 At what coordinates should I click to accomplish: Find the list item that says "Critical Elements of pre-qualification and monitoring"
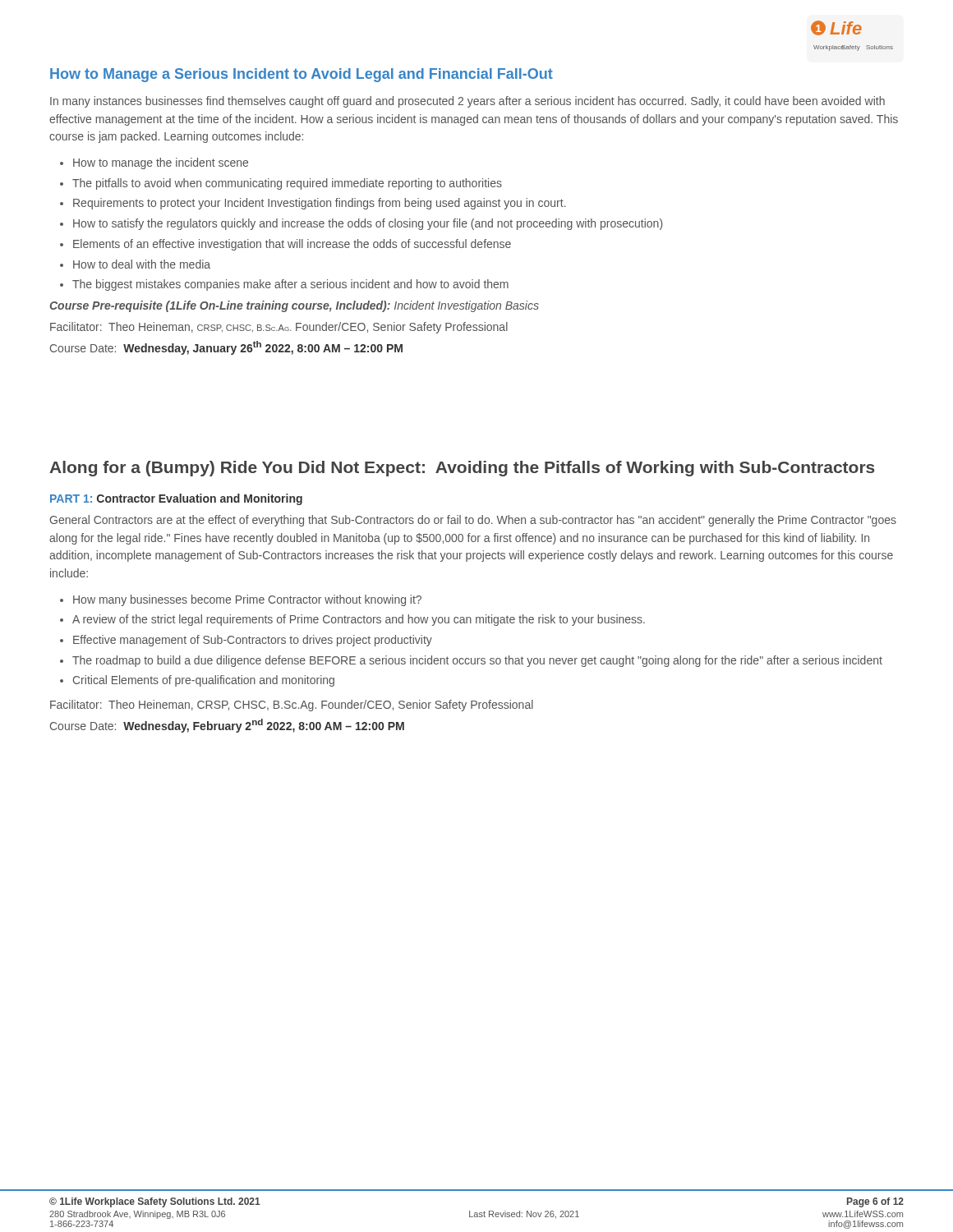click(197, 681)
